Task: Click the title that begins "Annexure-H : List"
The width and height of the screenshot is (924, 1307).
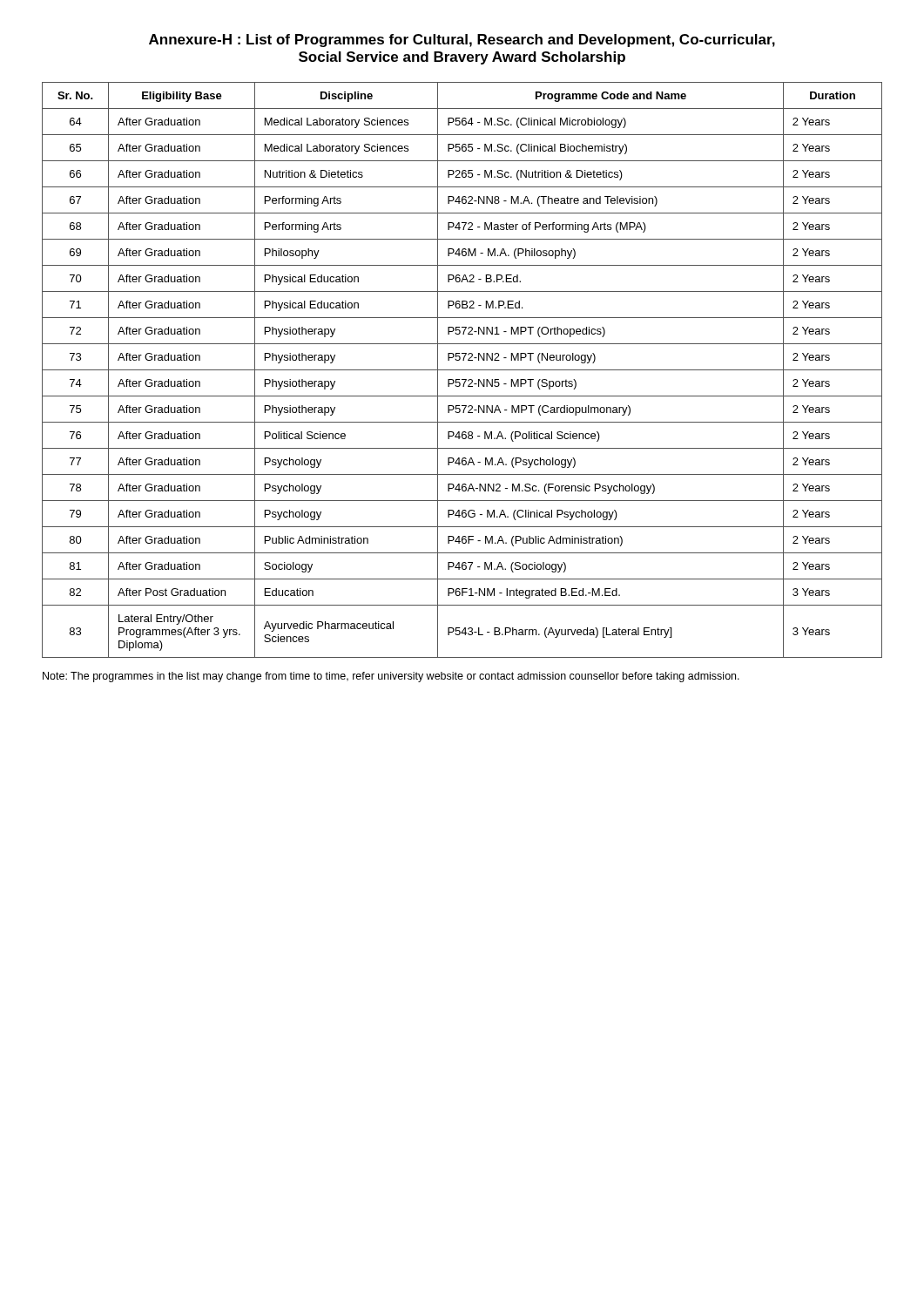Action: (462, 49)
